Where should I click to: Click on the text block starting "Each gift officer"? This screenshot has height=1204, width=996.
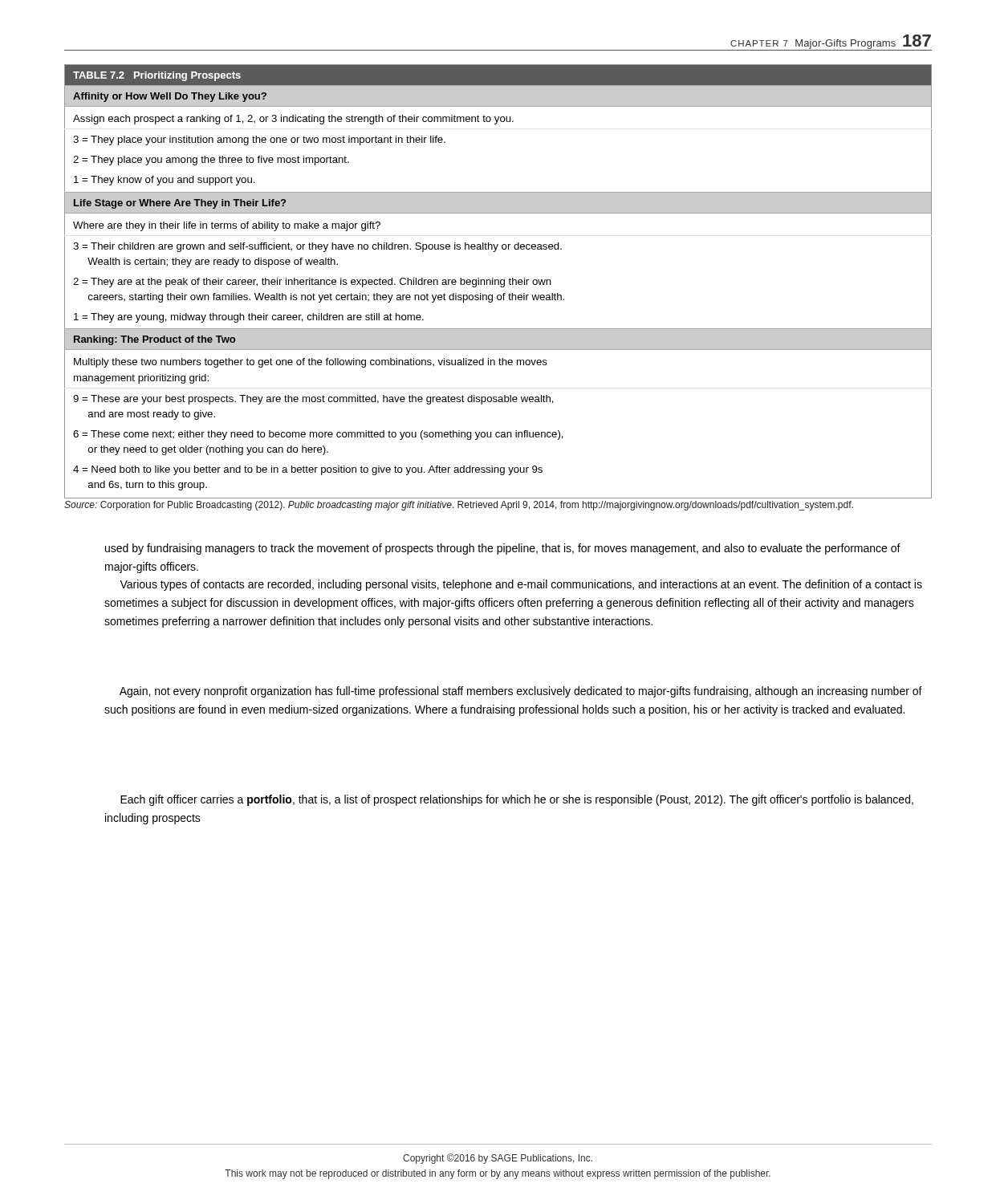(x=509, y=809)
